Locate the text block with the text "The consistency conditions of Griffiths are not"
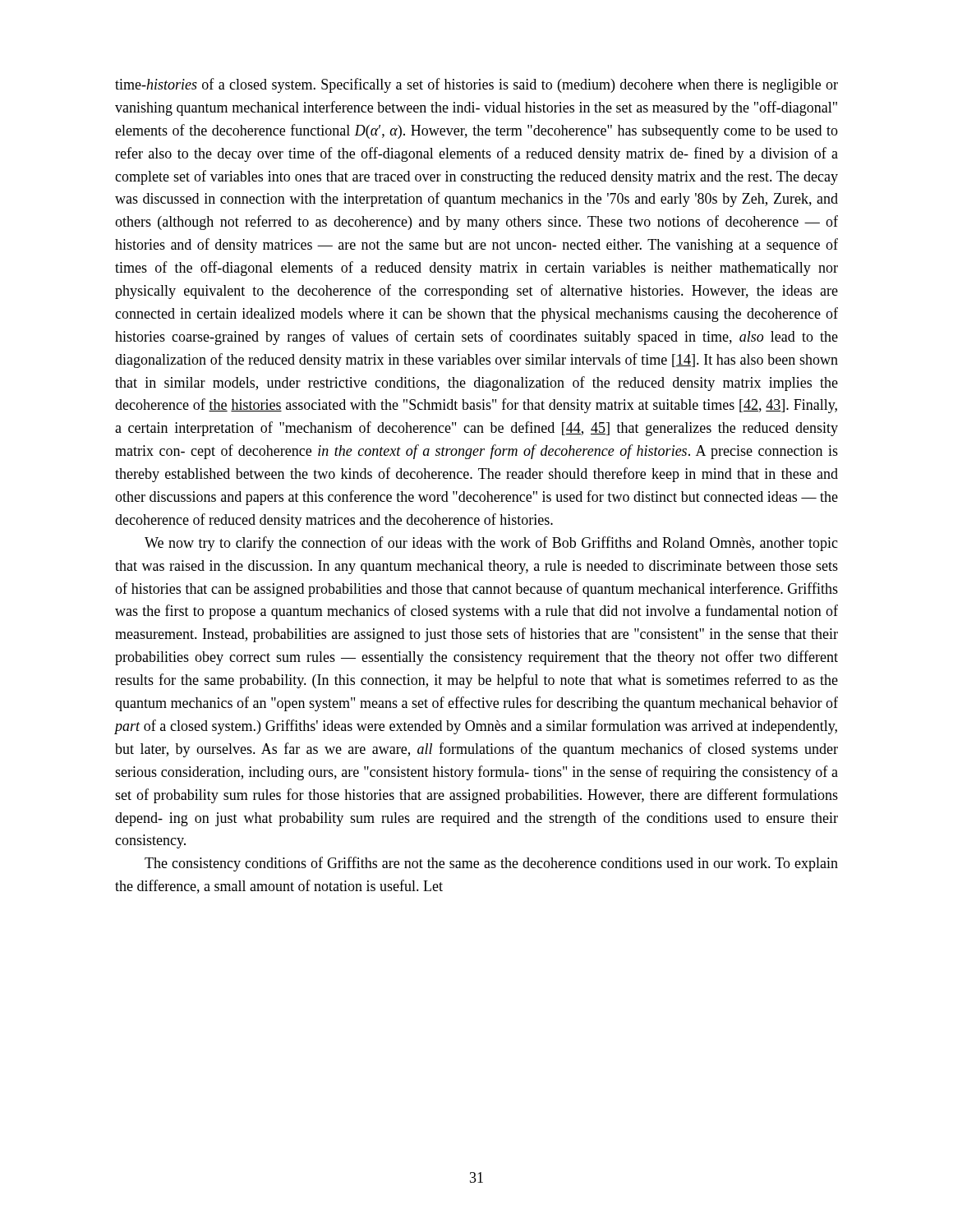Viewport: 953px width, 1232px height. [x=476, y=876]
